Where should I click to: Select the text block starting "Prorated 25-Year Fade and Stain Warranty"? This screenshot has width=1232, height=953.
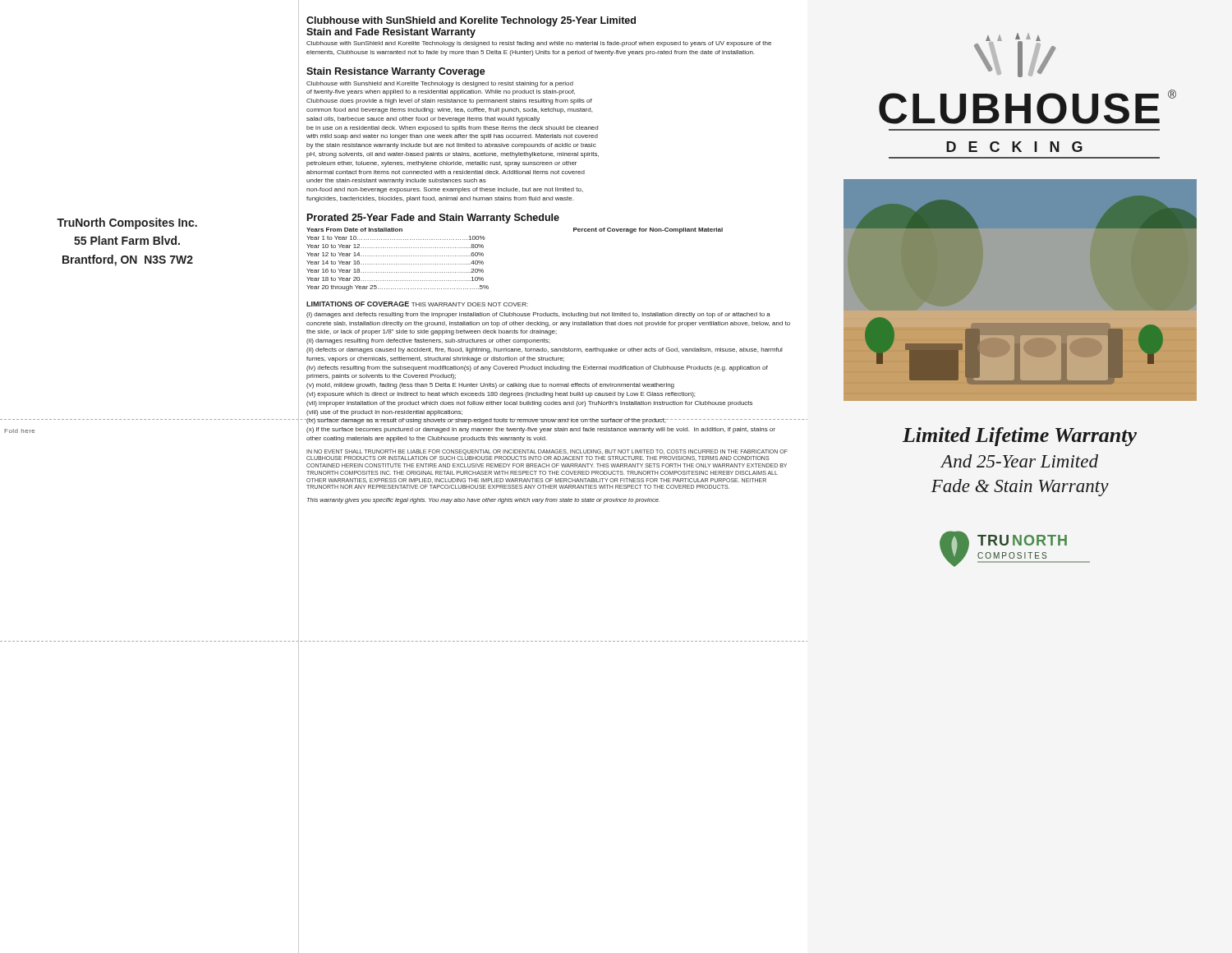pos(549,218)
